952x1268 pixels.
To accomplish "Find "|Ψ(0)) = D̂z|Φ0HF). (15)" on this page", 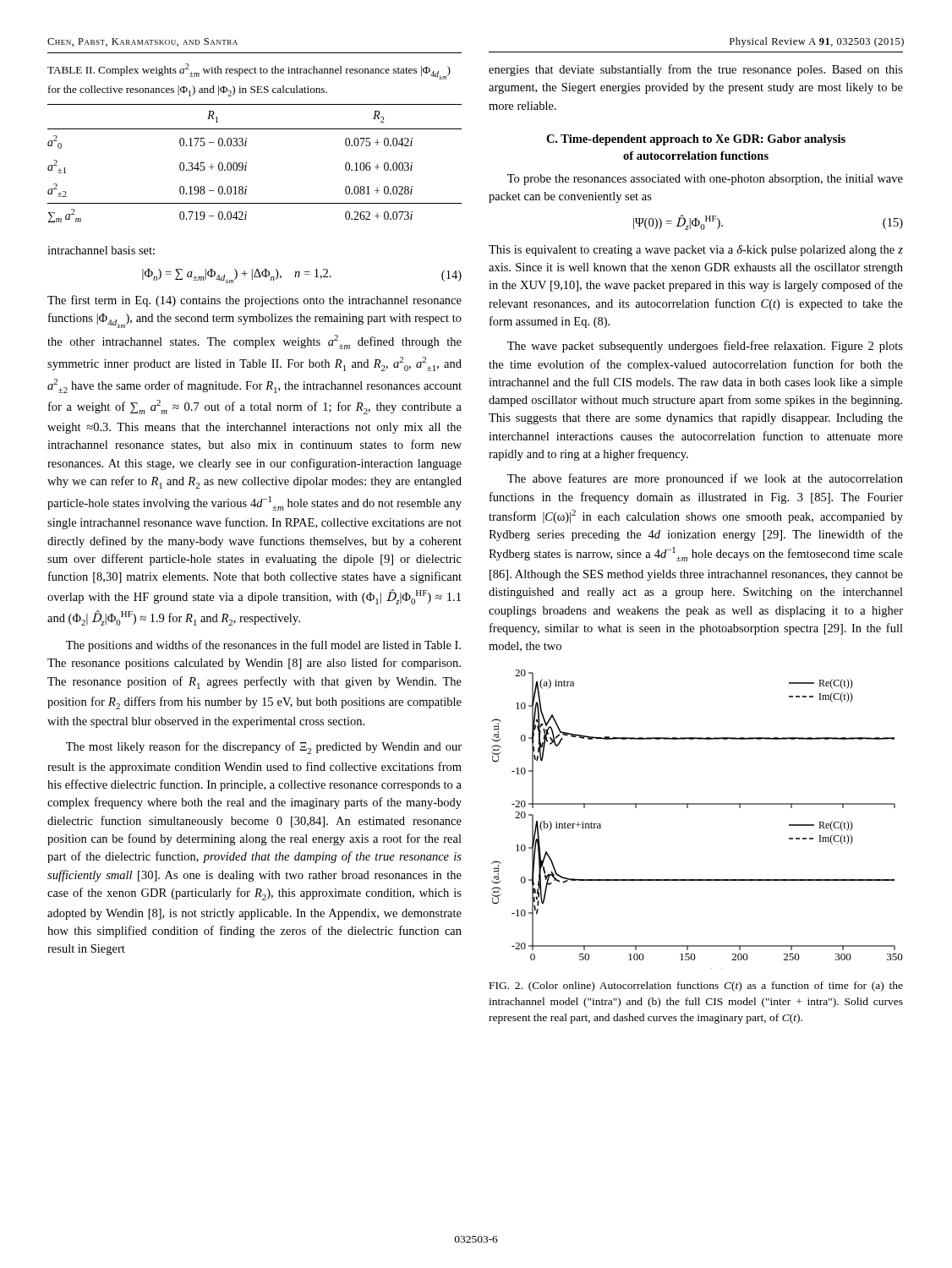I will (x=696, y=223).
